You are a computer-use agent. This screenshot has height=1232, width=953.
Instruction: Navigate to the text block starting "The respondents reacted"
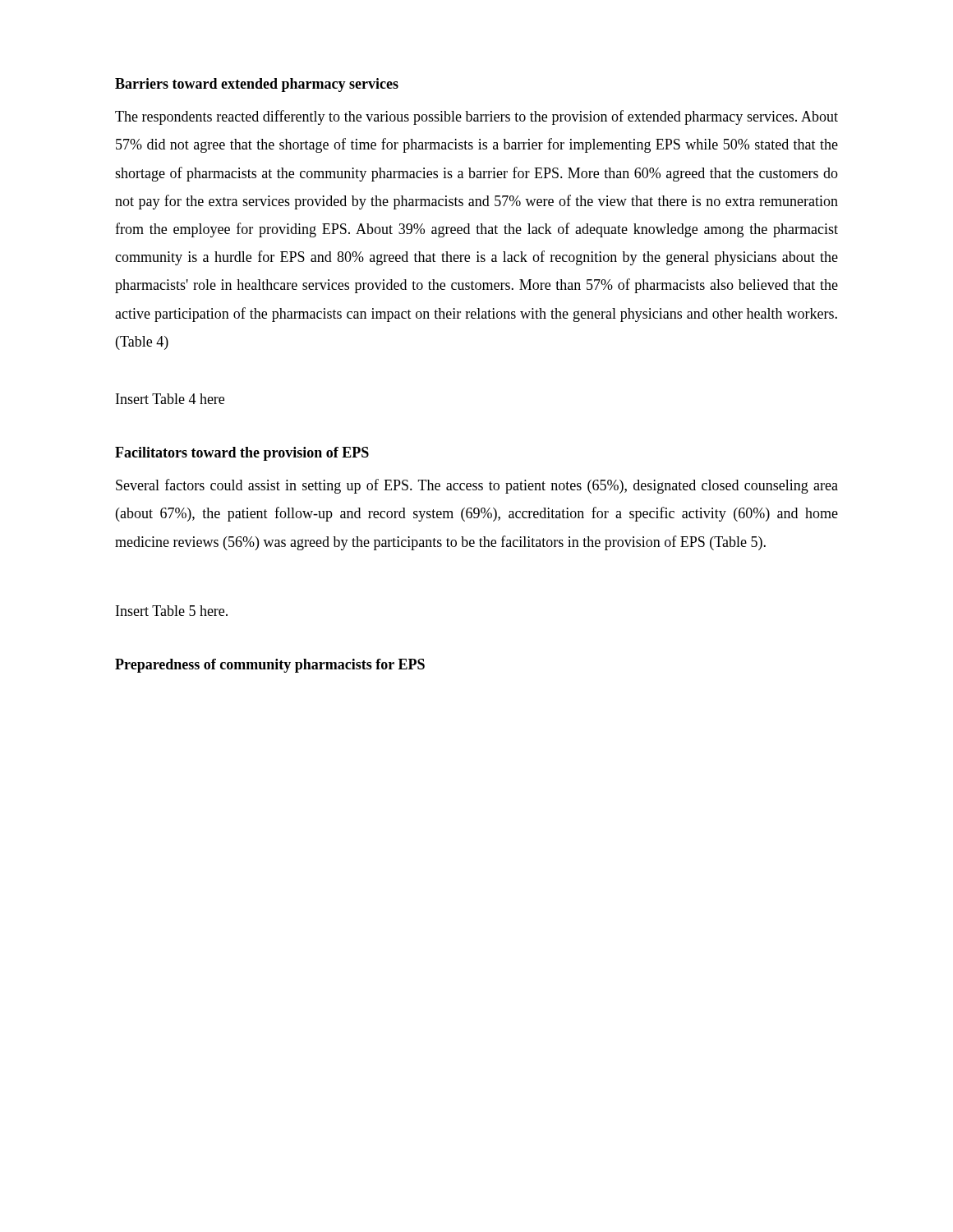coord(476,229)
